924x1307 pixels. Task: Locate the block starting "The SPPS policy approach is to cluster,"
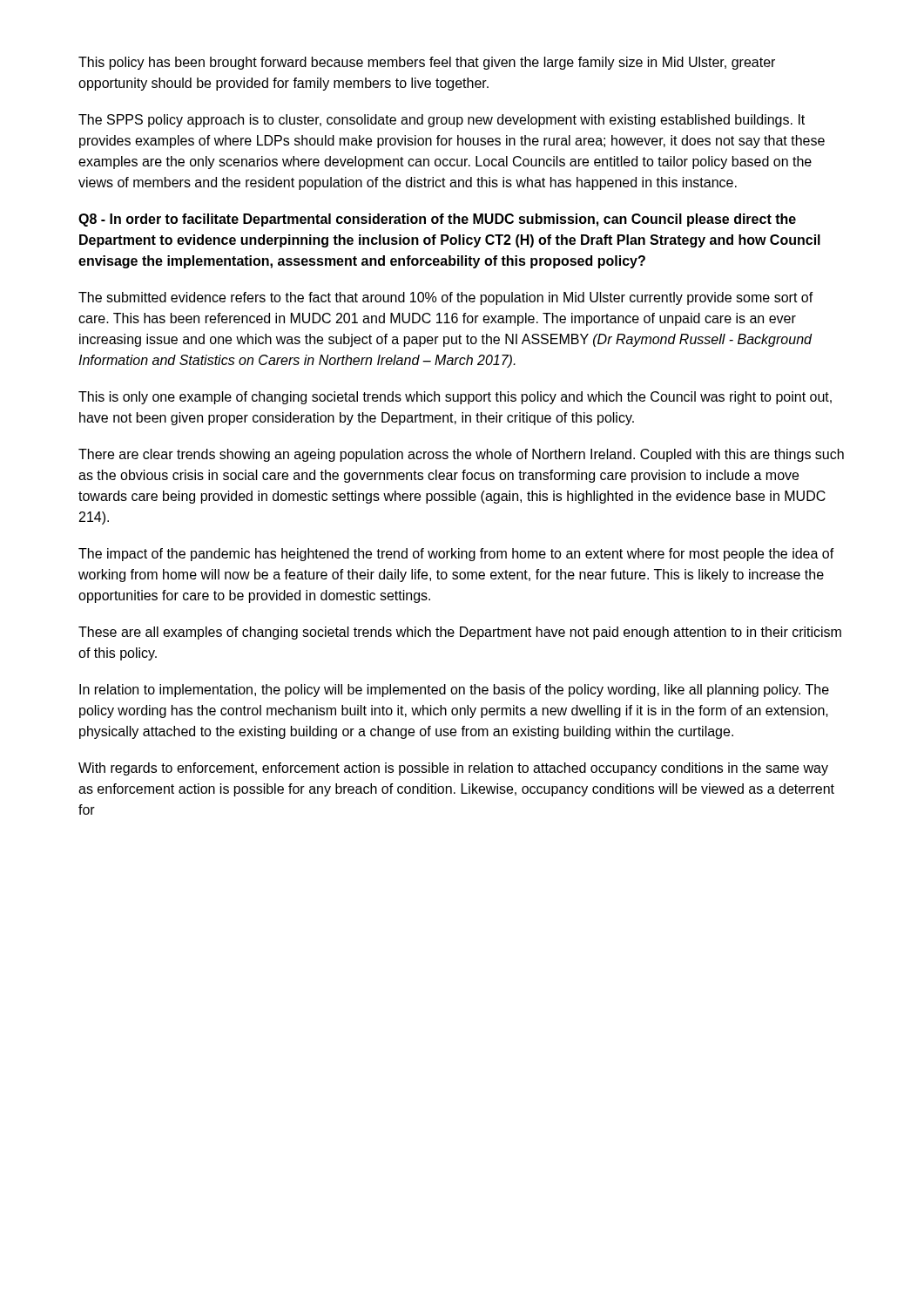pyautogui.click(x=452, y=151)
